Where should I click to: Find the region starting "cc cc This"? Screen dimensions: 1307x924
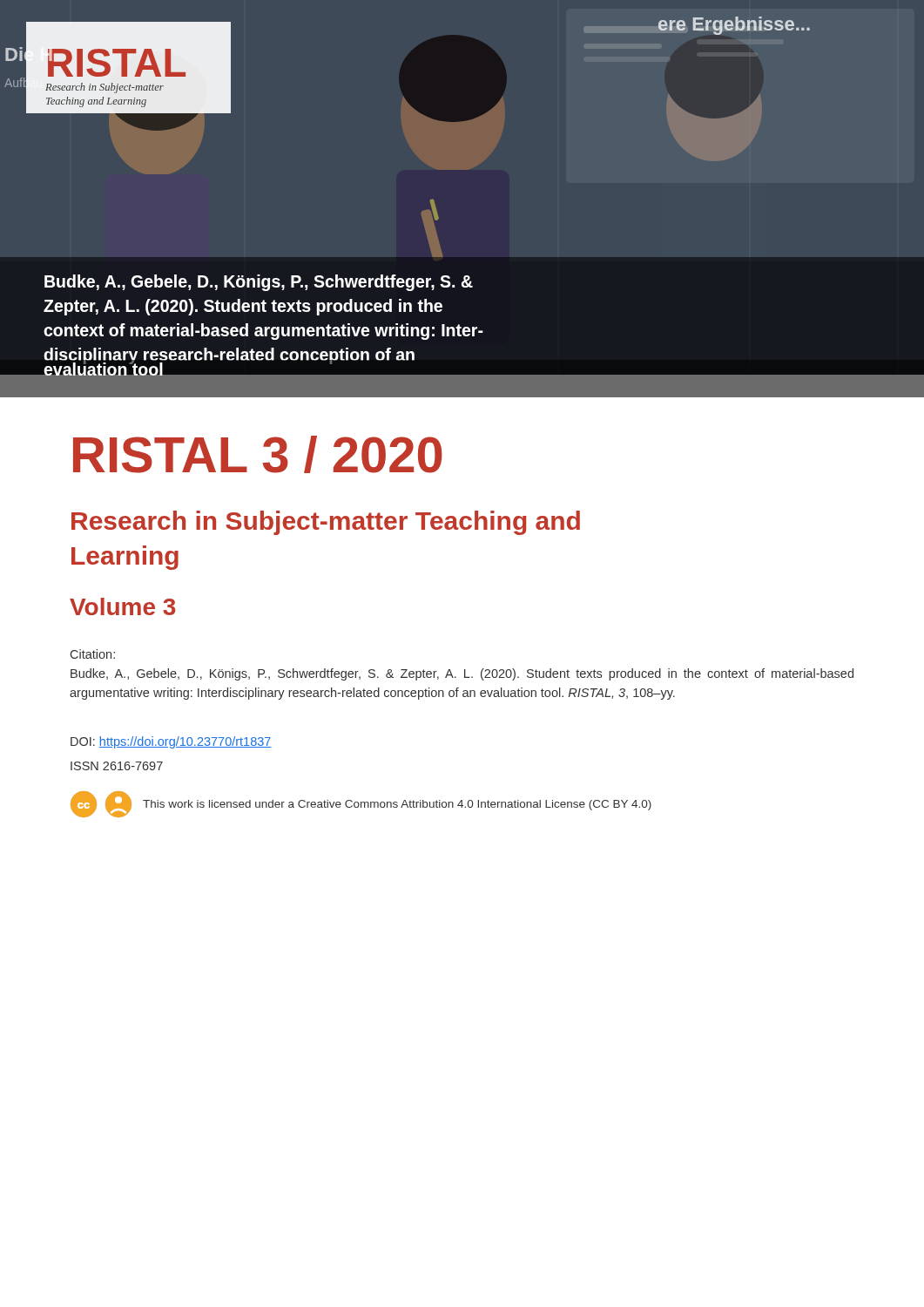pos(361,804)
